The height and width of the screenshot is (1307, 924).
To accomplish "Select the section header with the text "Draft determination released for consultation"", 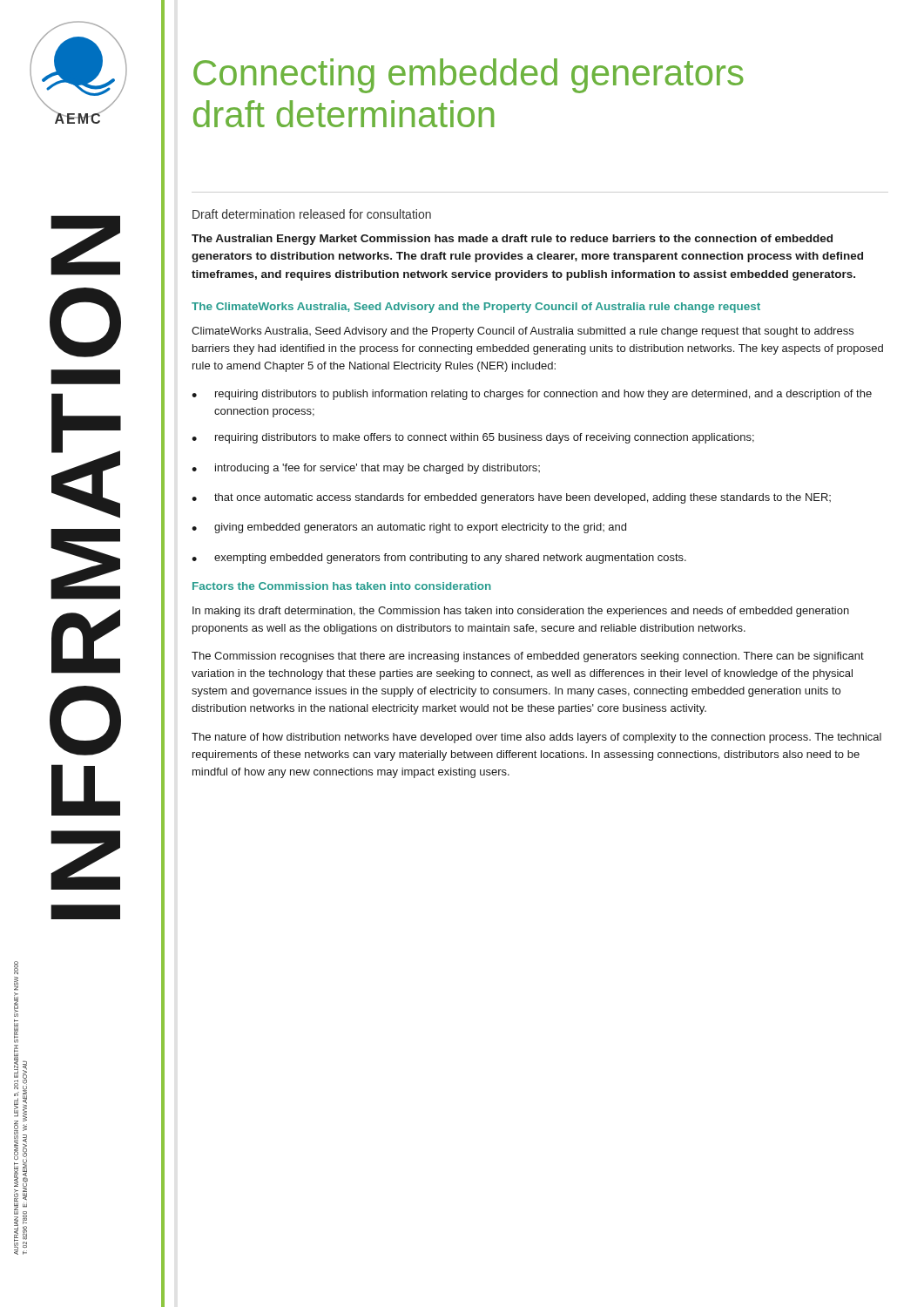I will (x=312, y=214).
